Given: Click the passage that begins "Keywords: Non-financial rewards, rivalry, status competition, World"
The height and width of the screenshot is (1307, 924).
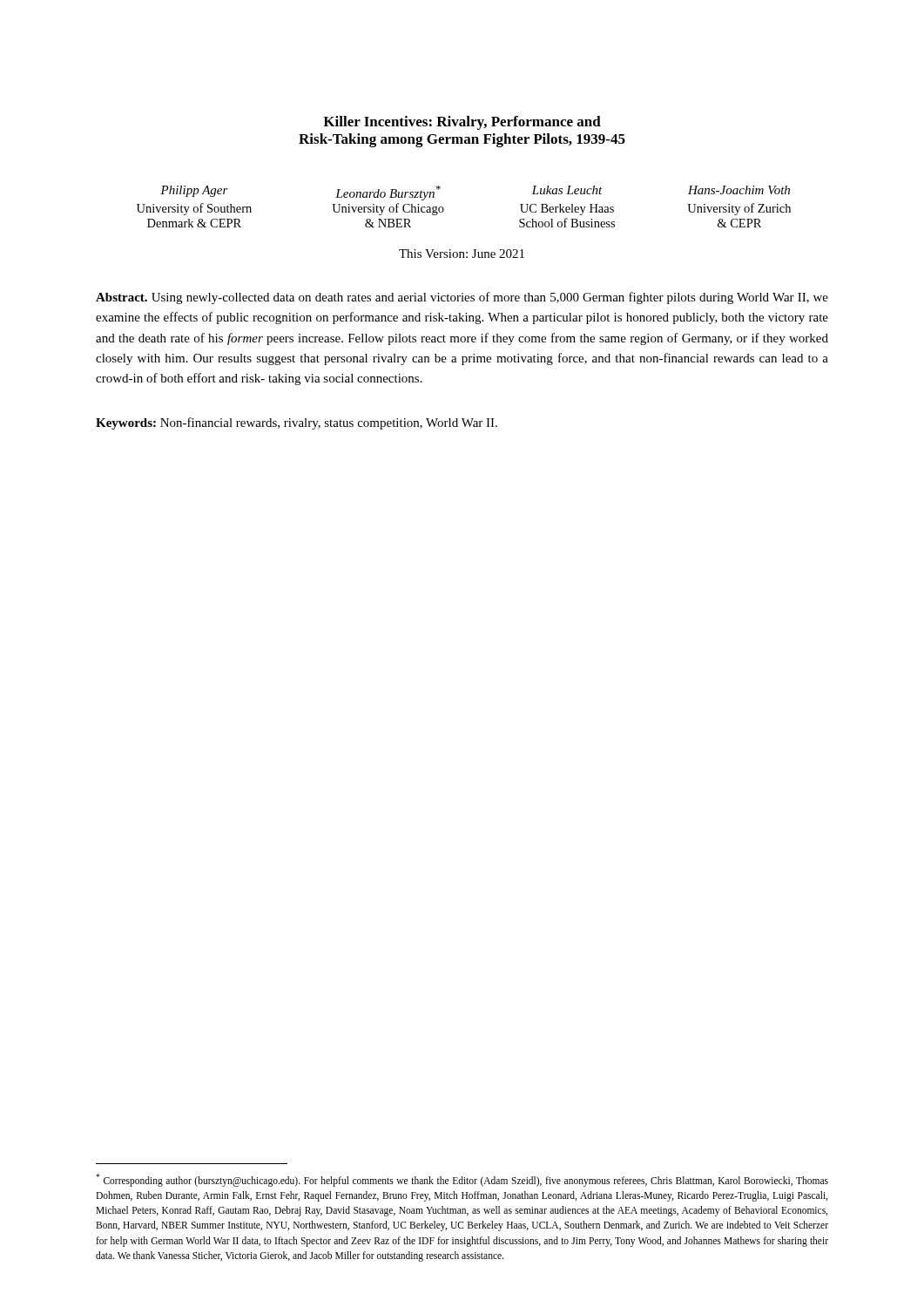Looking at the screenshot, I should tap(297, 423).
